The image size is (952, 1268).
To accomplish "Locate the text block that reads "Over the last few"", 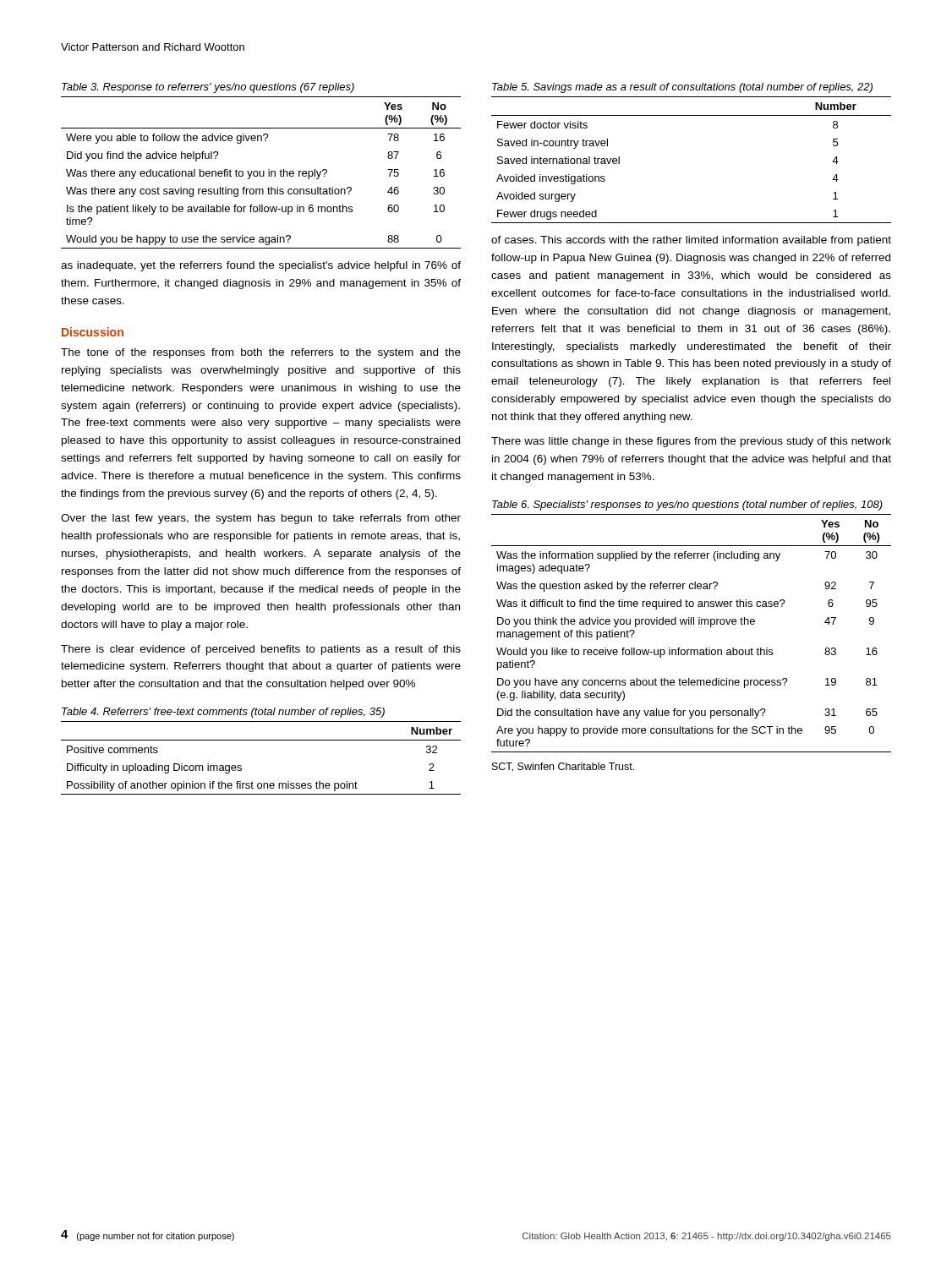I will (x=261, y=571).
